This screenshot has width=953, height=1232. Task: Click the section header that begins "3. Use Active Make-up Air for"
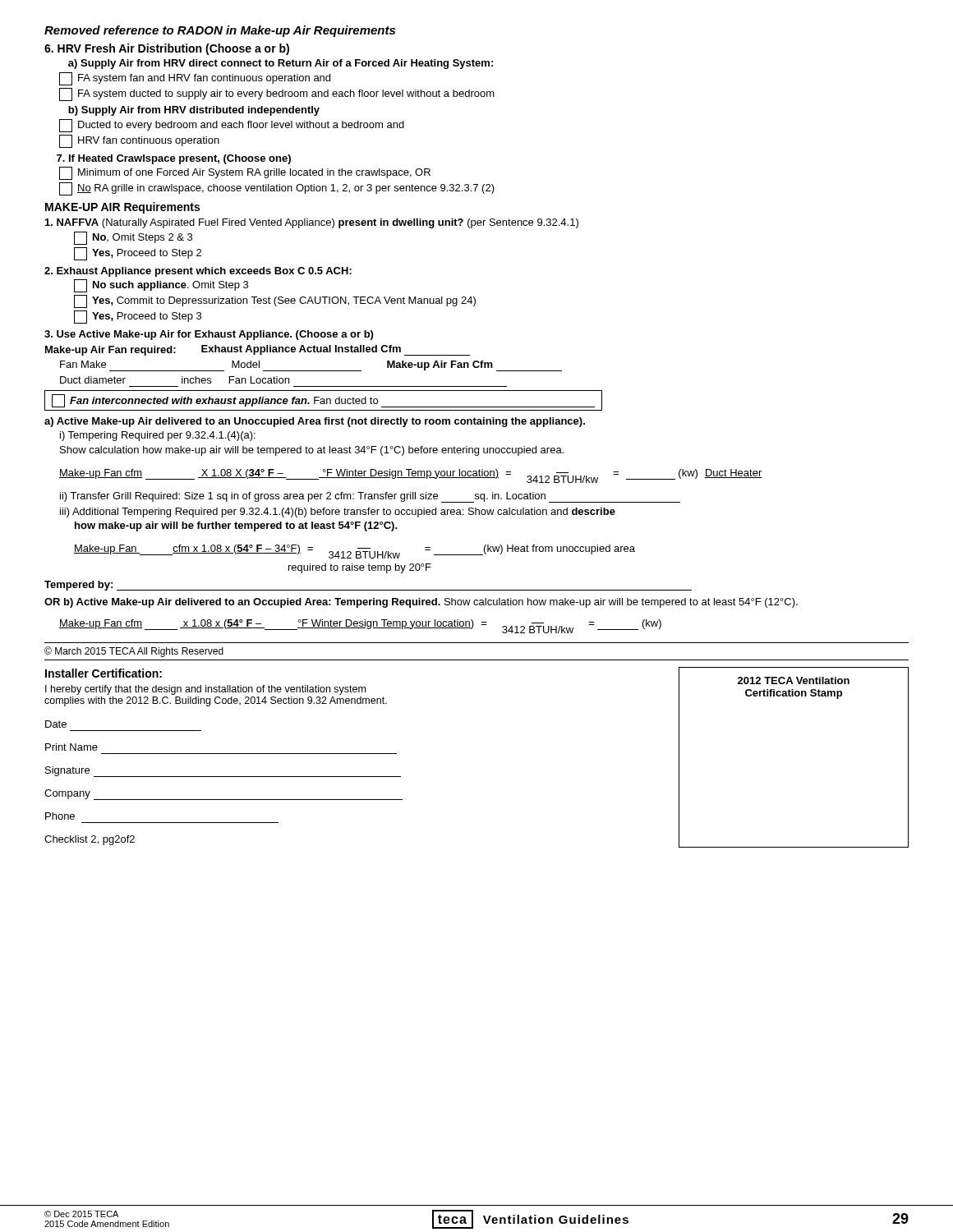click(209, 334)
